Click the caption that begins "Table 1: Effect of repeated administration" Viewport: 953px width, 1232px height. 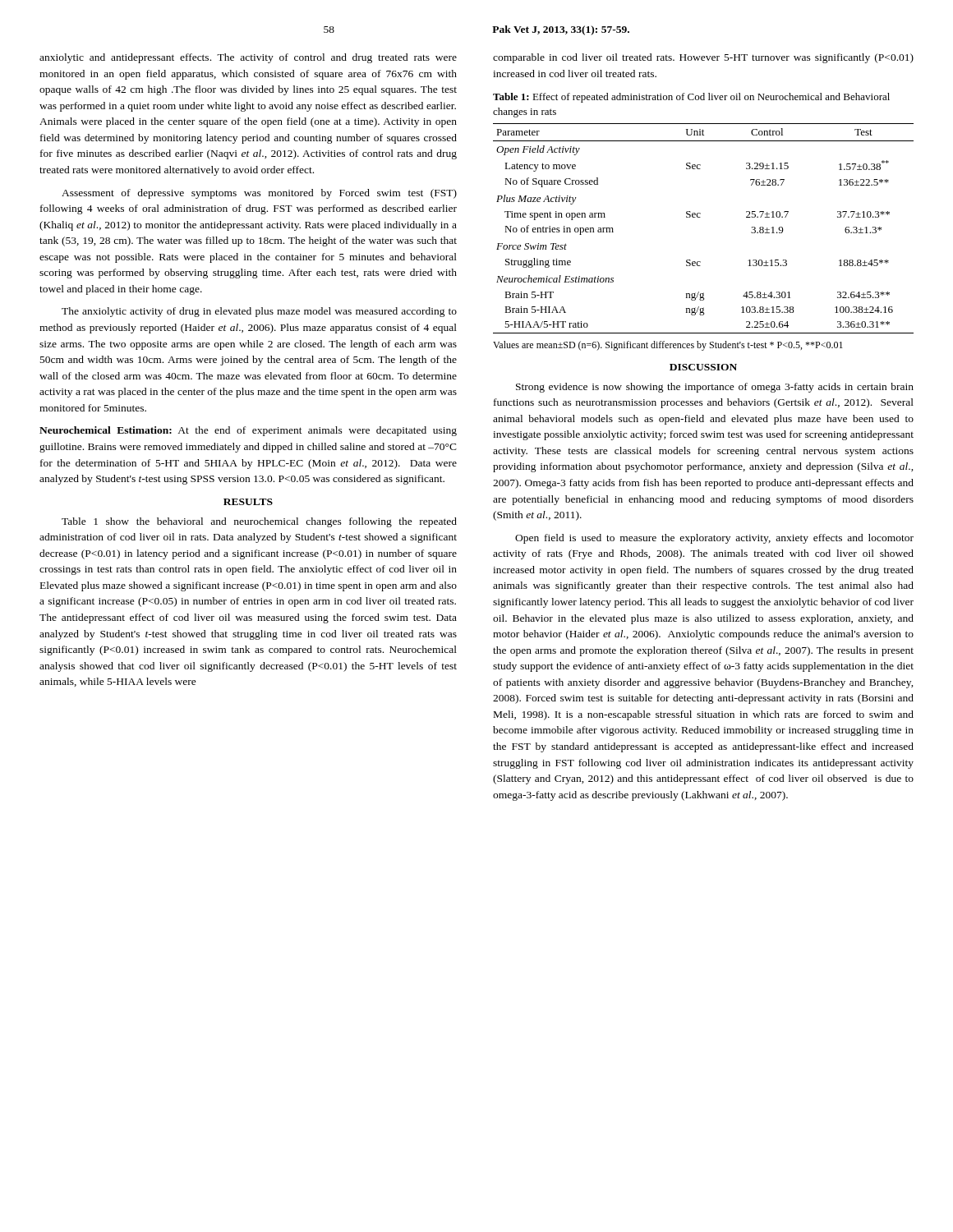click(691, 104)
